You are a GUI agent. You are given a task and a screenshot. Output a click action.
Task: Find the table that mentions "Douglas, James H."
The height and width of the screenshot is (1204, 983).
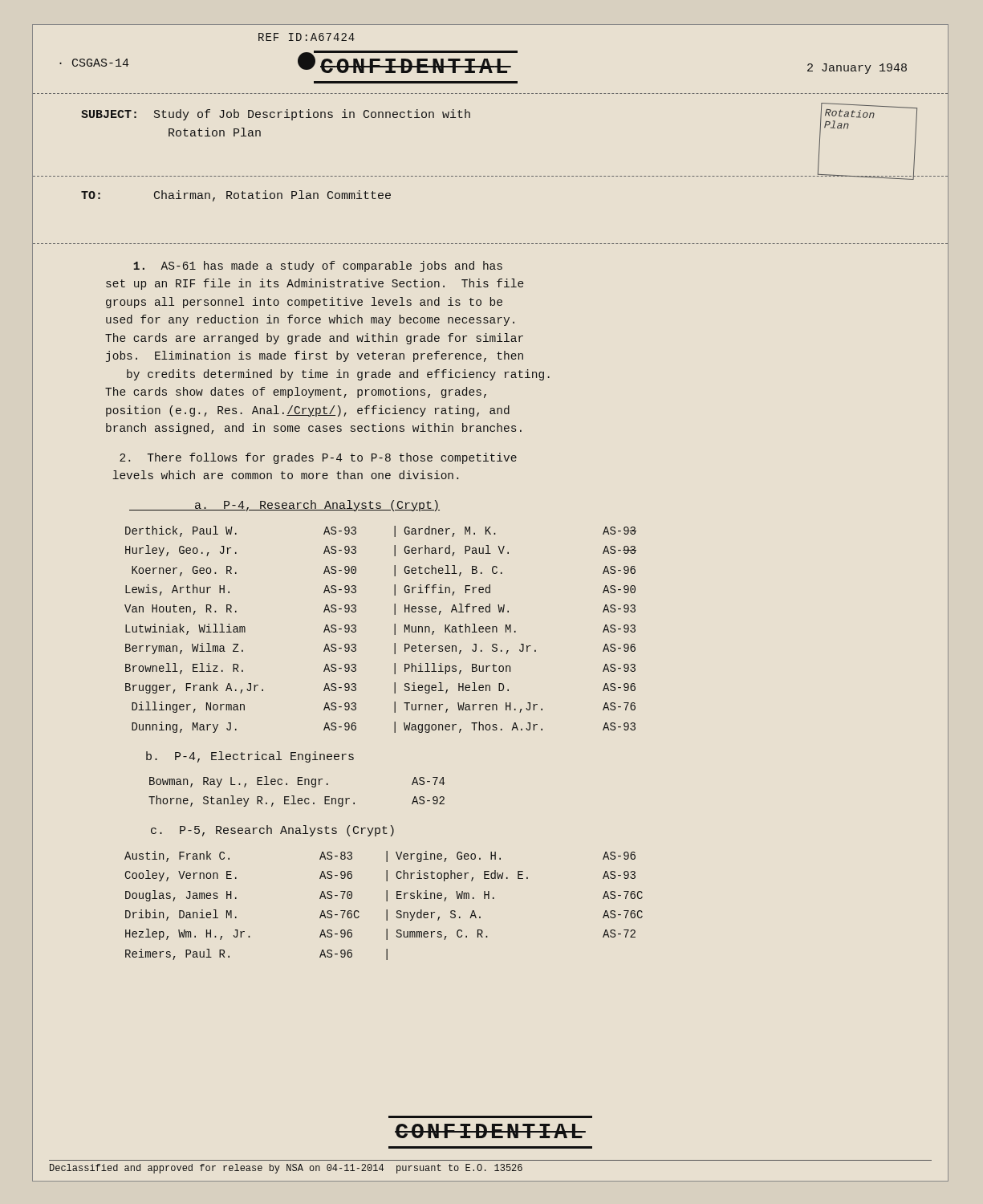click(x=526, y=905)
